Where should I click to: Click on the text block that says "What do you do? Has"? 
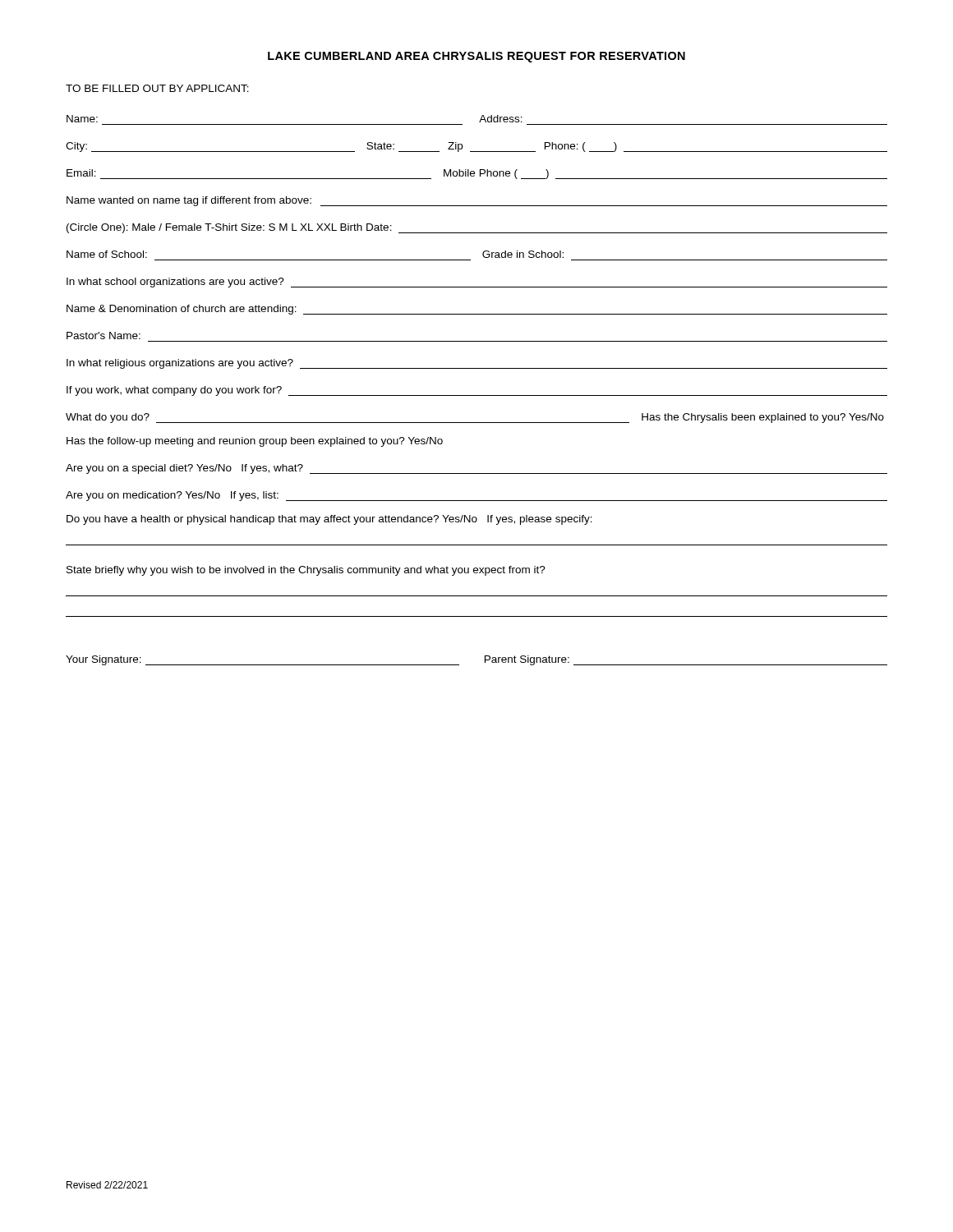point(475,415)
